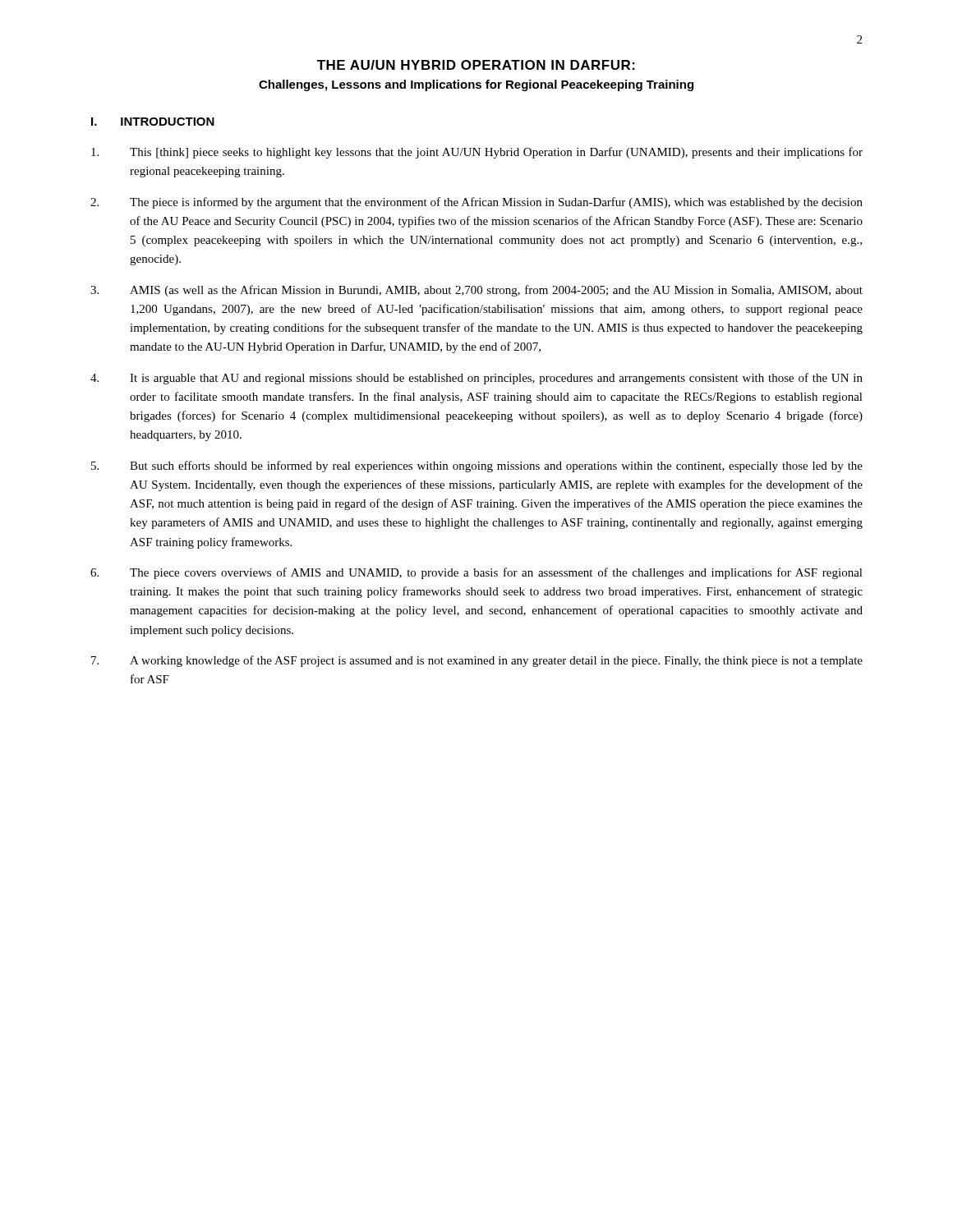Find the list item containing "3. AMIS (as well as the"
This screenshot has width=953, height=1232.
pos(476,319)
